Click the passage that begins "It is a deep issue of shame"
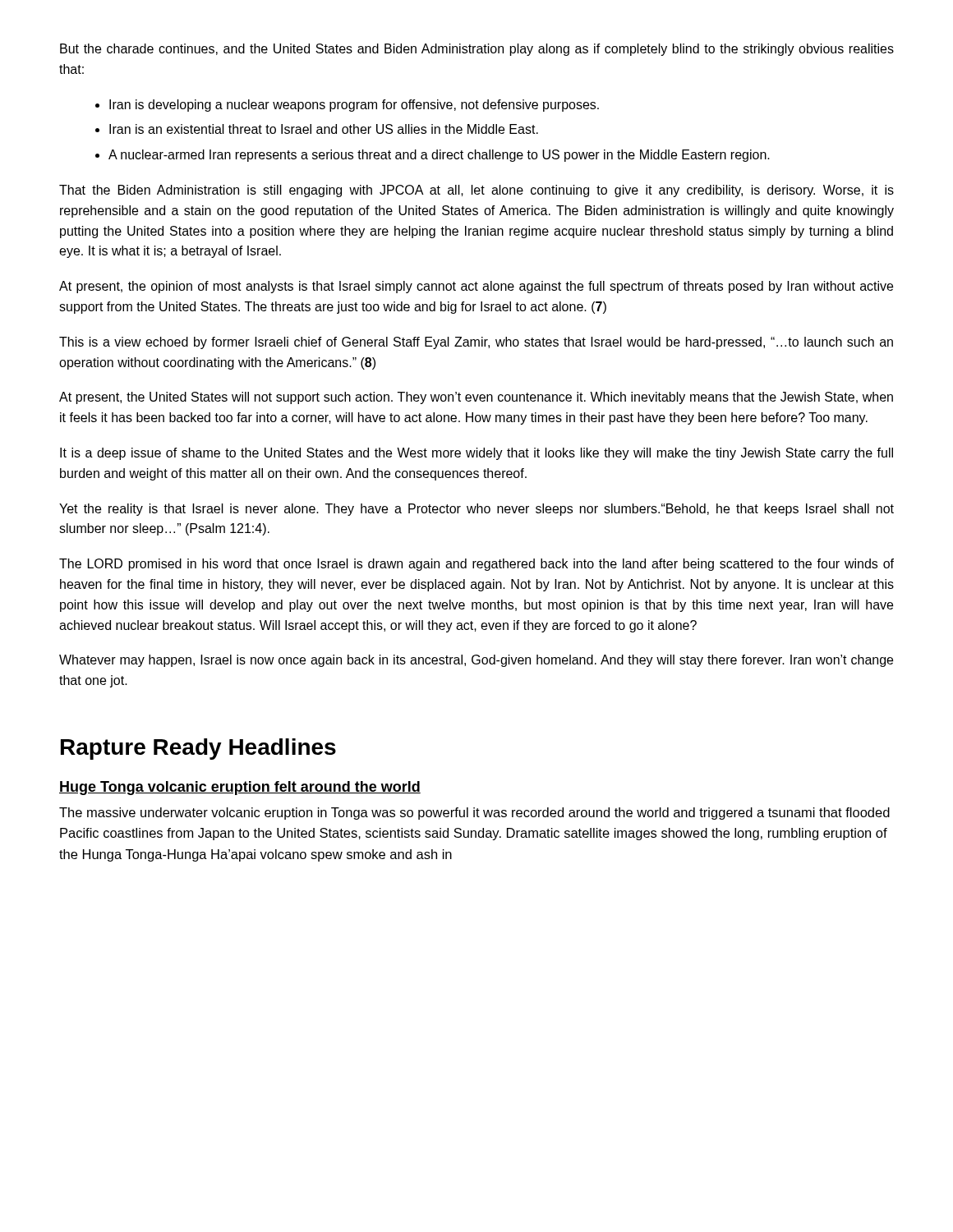This screenshot has width=953, height=1232. pos(476,463)
